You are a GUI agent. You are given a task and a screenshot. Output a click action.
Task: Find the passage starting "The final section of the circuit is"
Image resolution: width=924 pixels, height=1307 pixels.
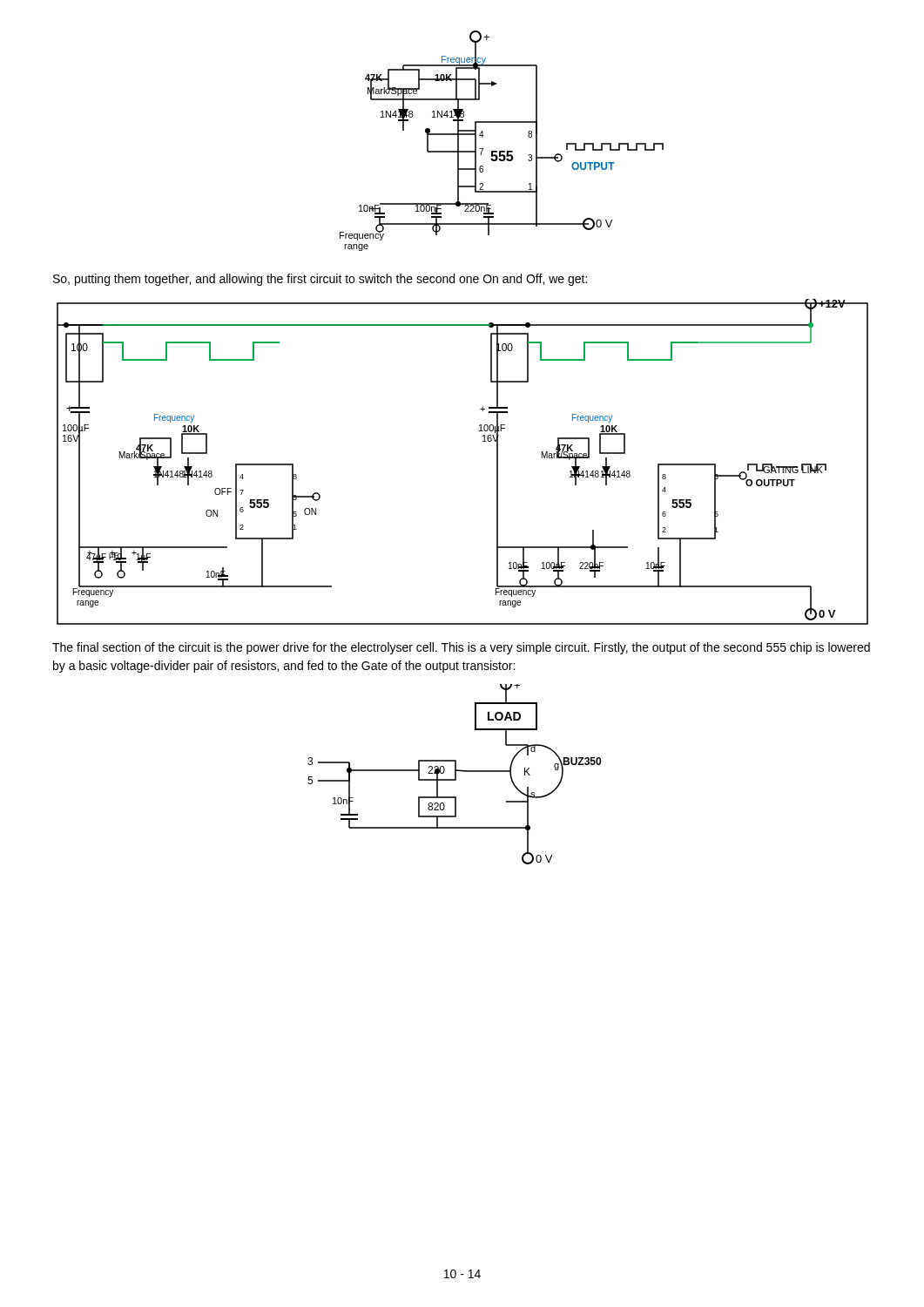(461, 657)
